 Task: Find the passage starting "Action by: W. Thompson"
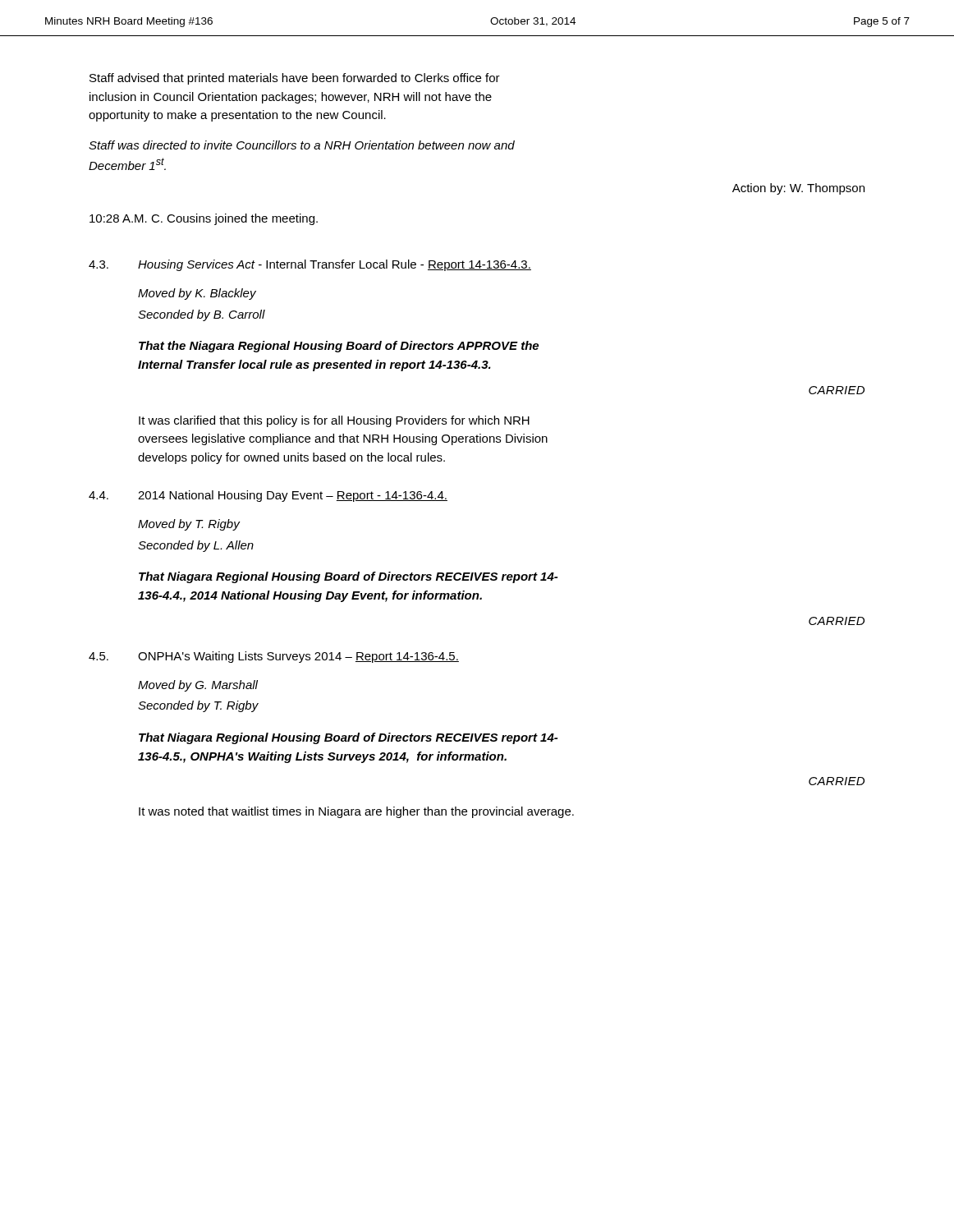799,187
